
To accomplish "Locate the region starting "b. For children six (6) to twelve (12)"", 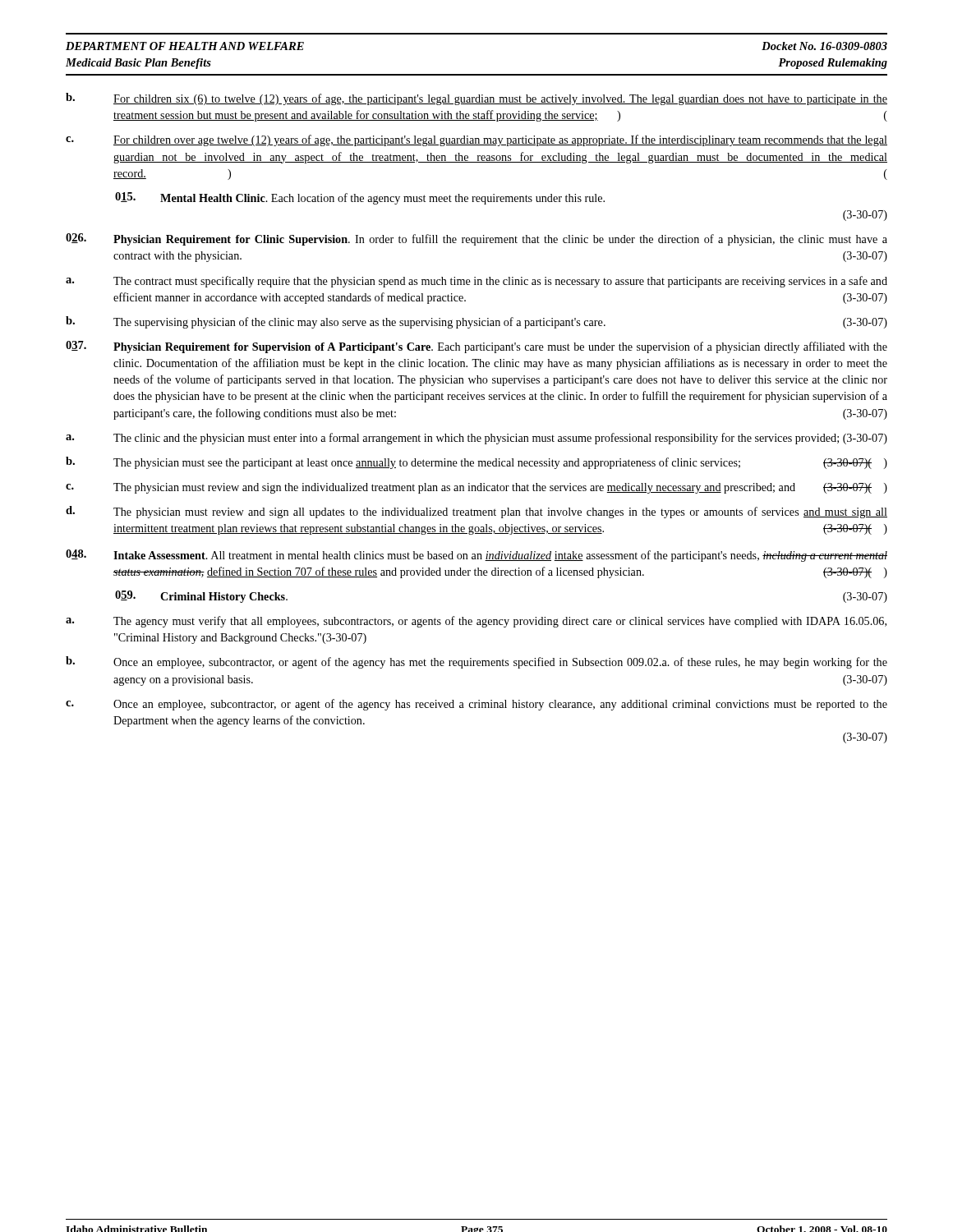I will pyautogui.click(x=476, y=107).
